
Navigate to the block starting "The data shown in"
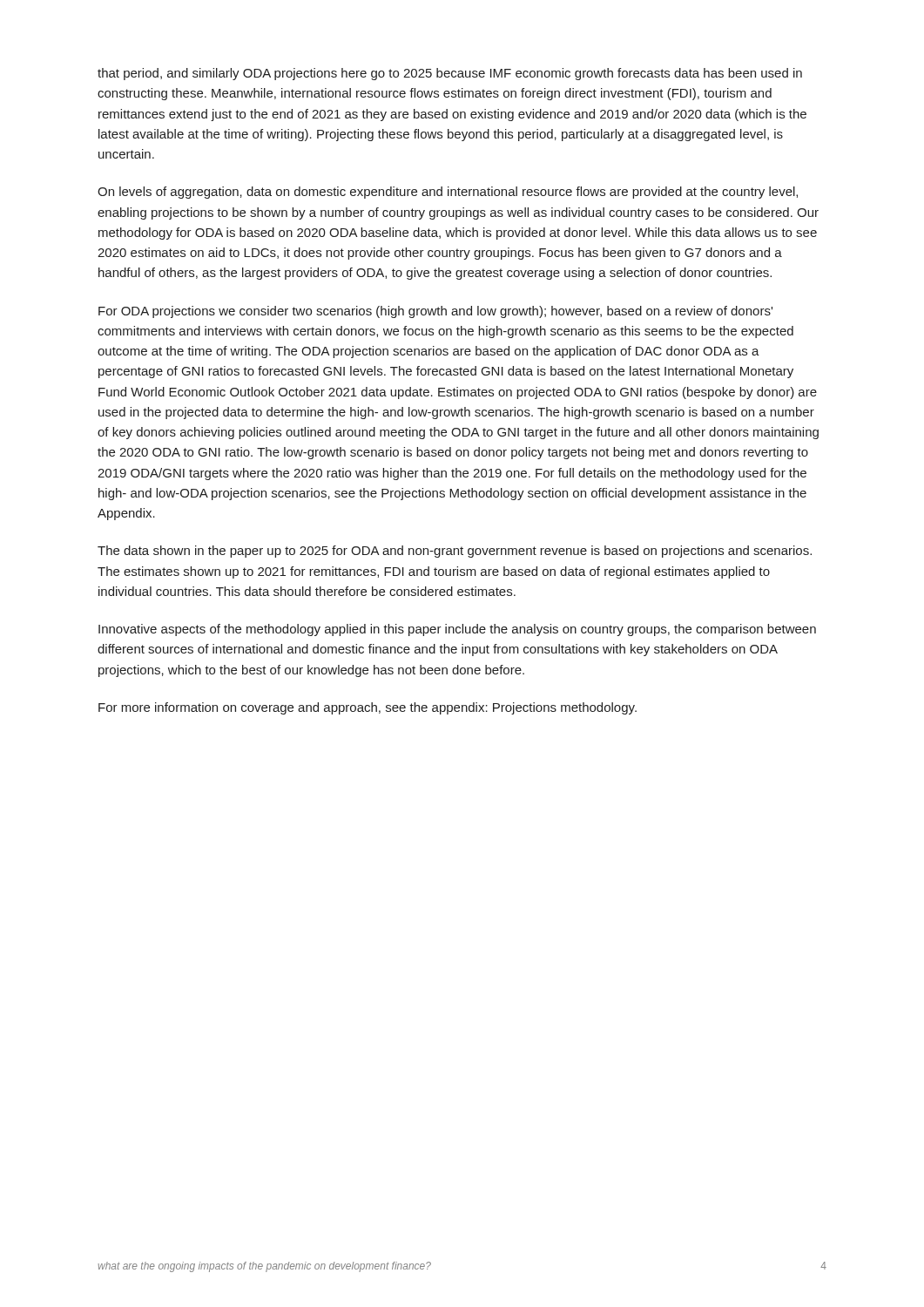455,571
